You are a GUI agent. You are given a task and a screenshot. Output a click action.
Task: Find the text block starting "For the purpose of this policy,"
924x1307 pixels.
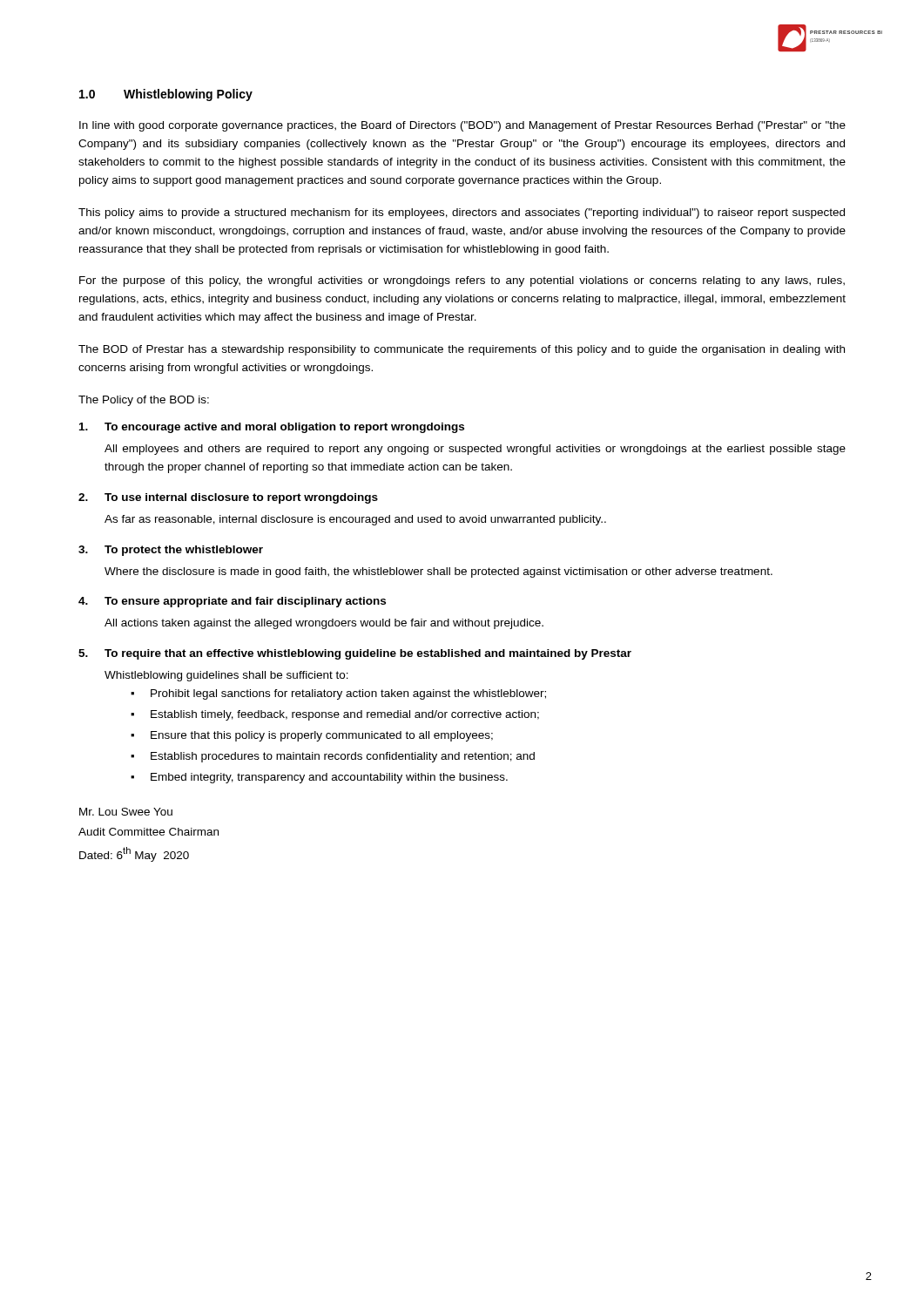click(x=462, y=299)
